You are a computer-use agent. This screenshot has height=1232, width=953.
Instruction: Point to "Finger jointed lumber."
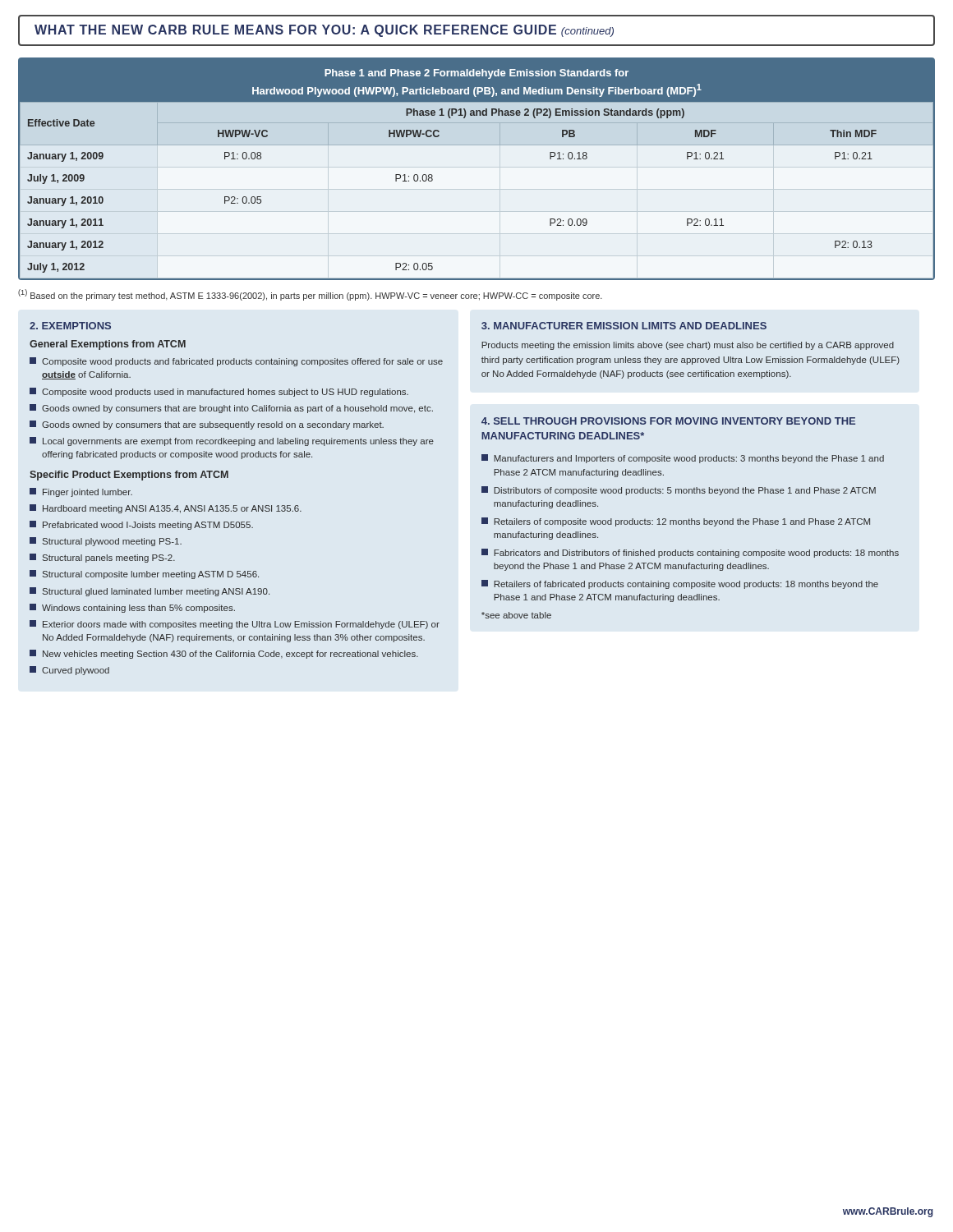(x=81, y=492)
